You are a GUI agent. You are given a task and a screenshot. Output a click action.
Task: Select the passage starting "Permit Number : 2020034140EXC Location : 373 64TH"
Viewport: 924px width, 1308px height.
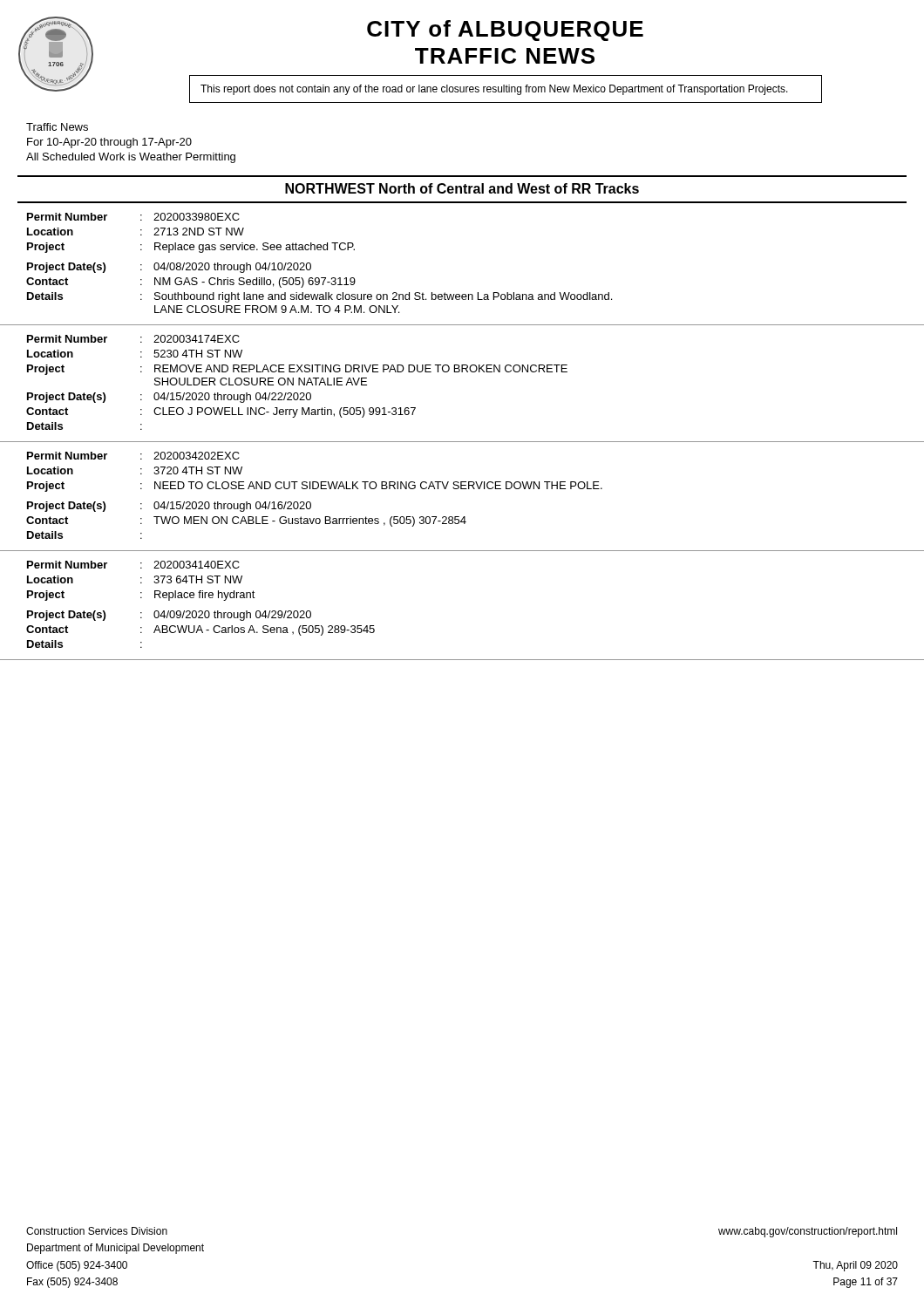pyautogui.click(x=68, y=565)
